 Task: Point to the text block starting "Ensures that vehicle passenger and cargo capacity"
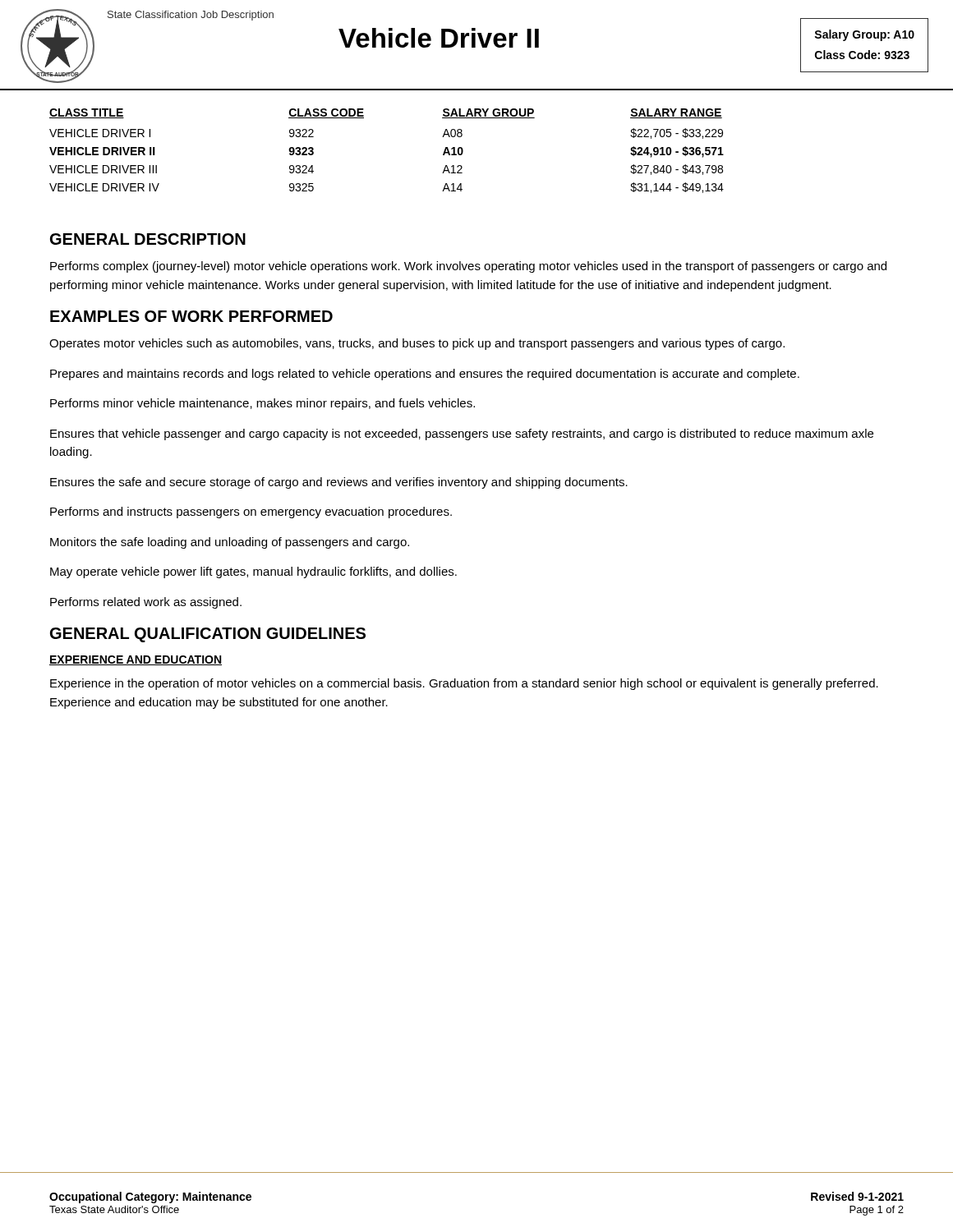pyautogui.click(x=462, y=442)
